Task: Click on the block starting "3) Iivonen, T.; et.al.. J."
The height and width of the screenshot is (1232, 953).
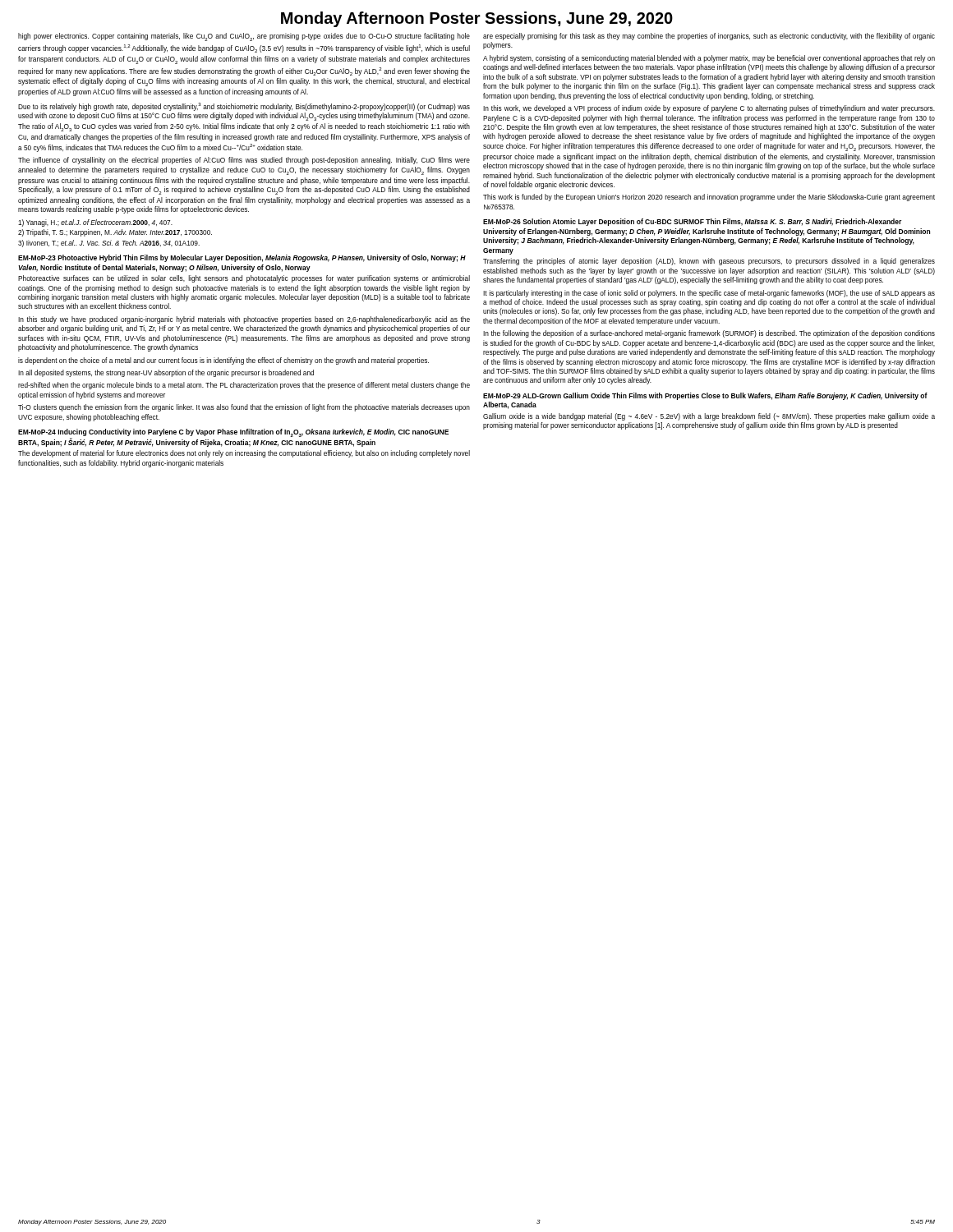Action: [109, 243]
